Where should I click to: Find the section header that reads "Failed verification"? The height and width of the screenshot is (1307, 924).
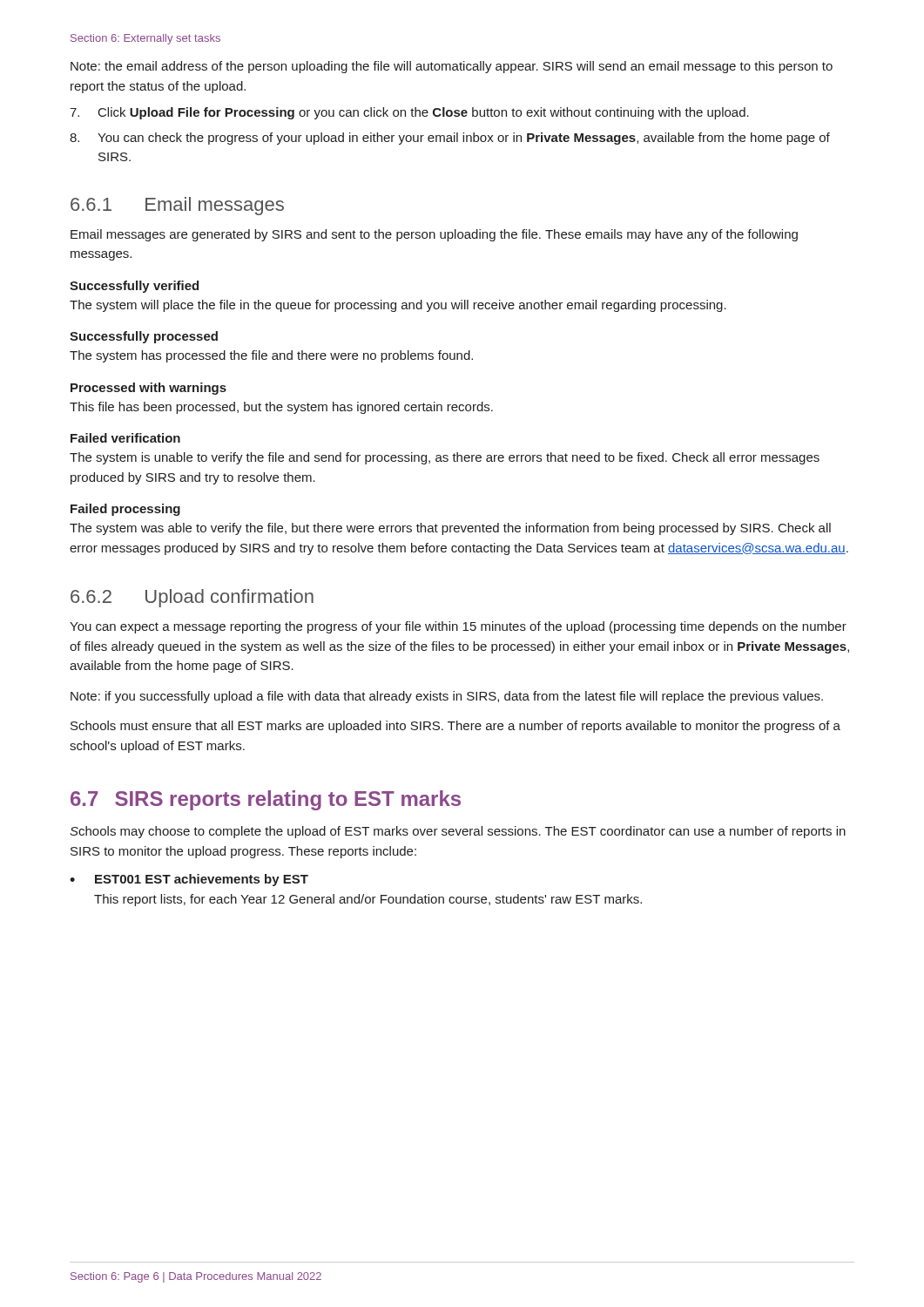pyautogui.click(x=125, y=438)
